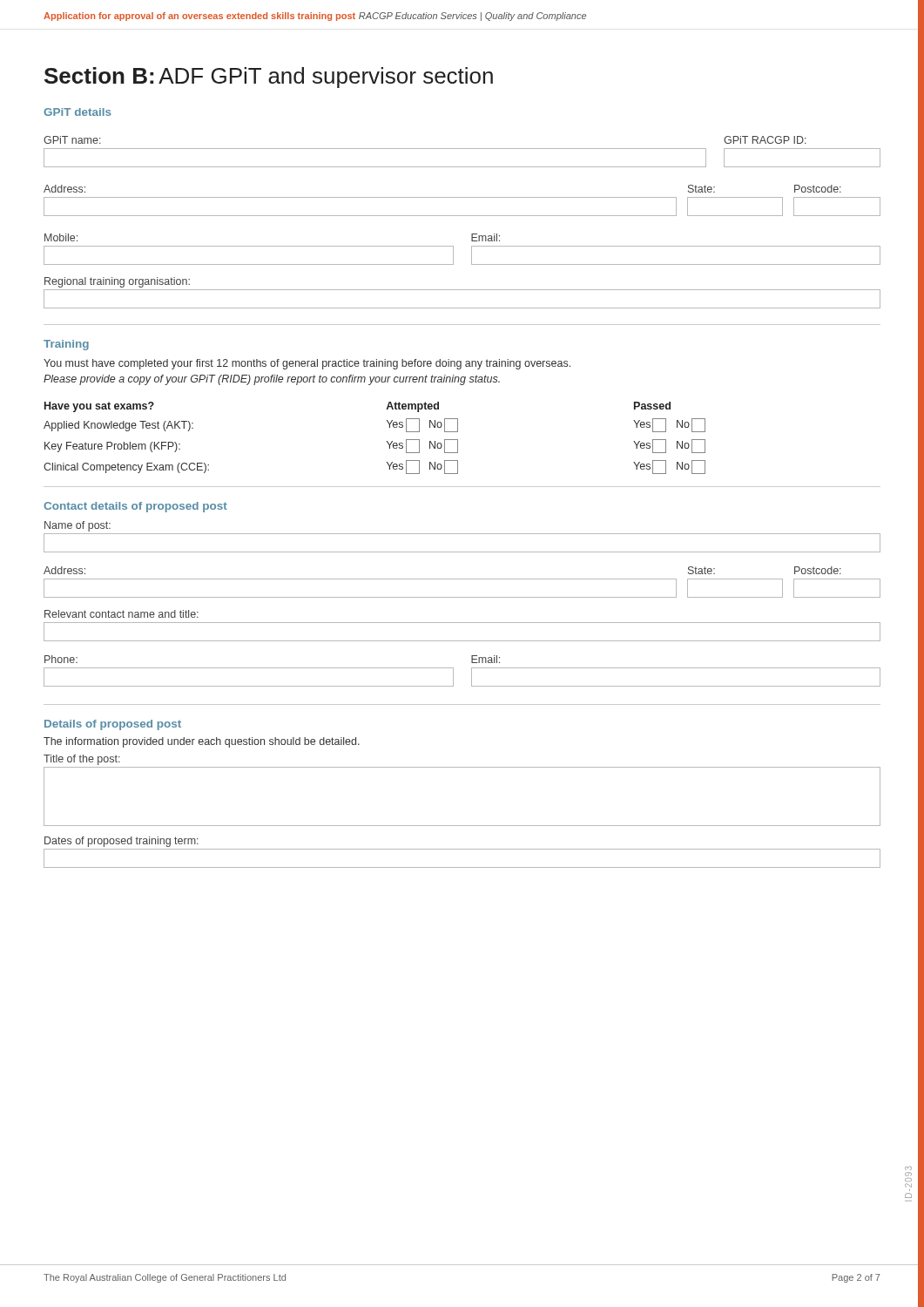Locate the section header that says "GPiT details"
Image resolution: width=924 pixels, height=1307 pixels.
[78, 112]
